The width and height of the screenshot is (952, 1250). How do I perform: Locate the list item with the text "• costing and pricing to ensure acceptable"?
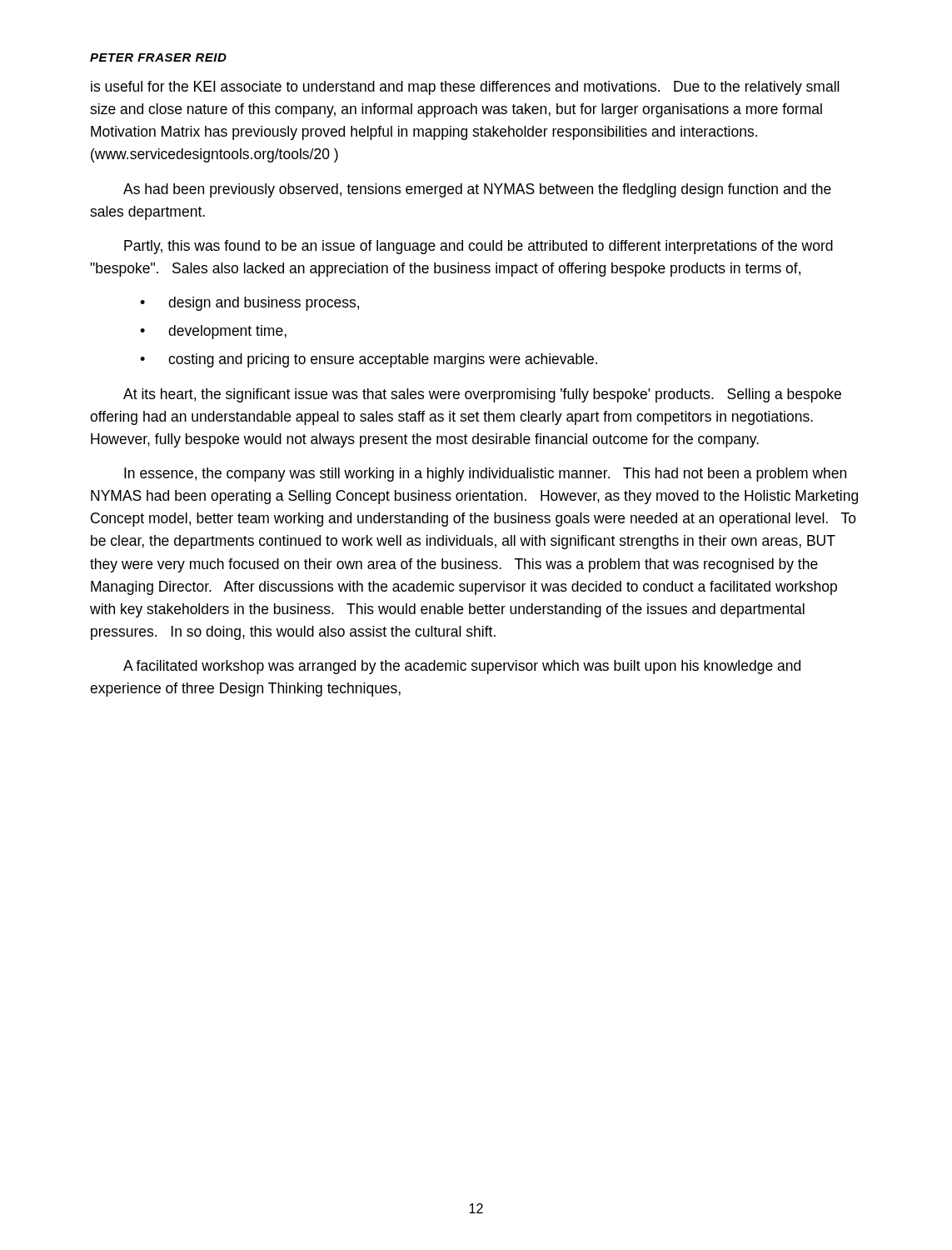[501, 360]
